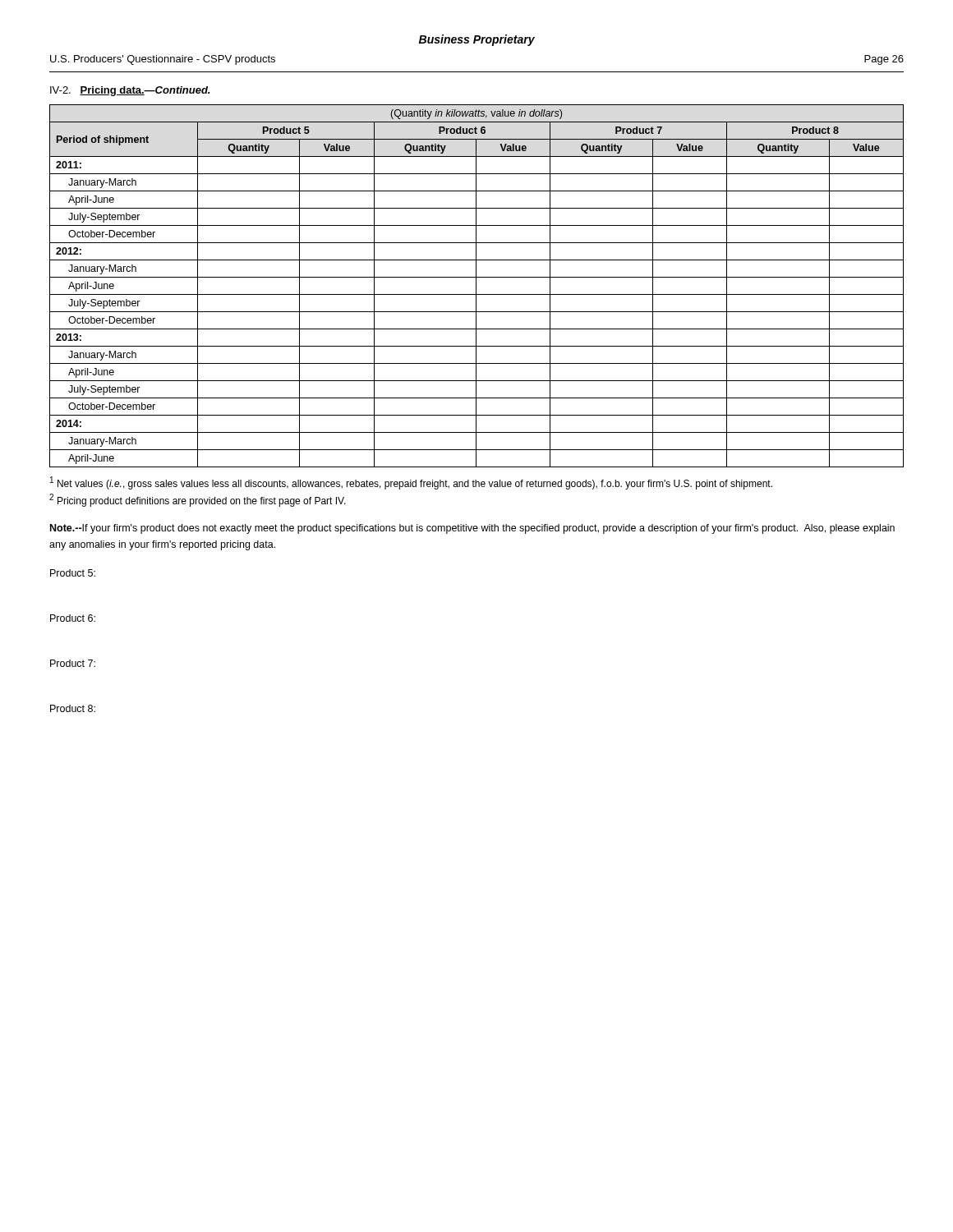Find a table
Viewport: 953px width, 1232px height.
pos(476,286)
